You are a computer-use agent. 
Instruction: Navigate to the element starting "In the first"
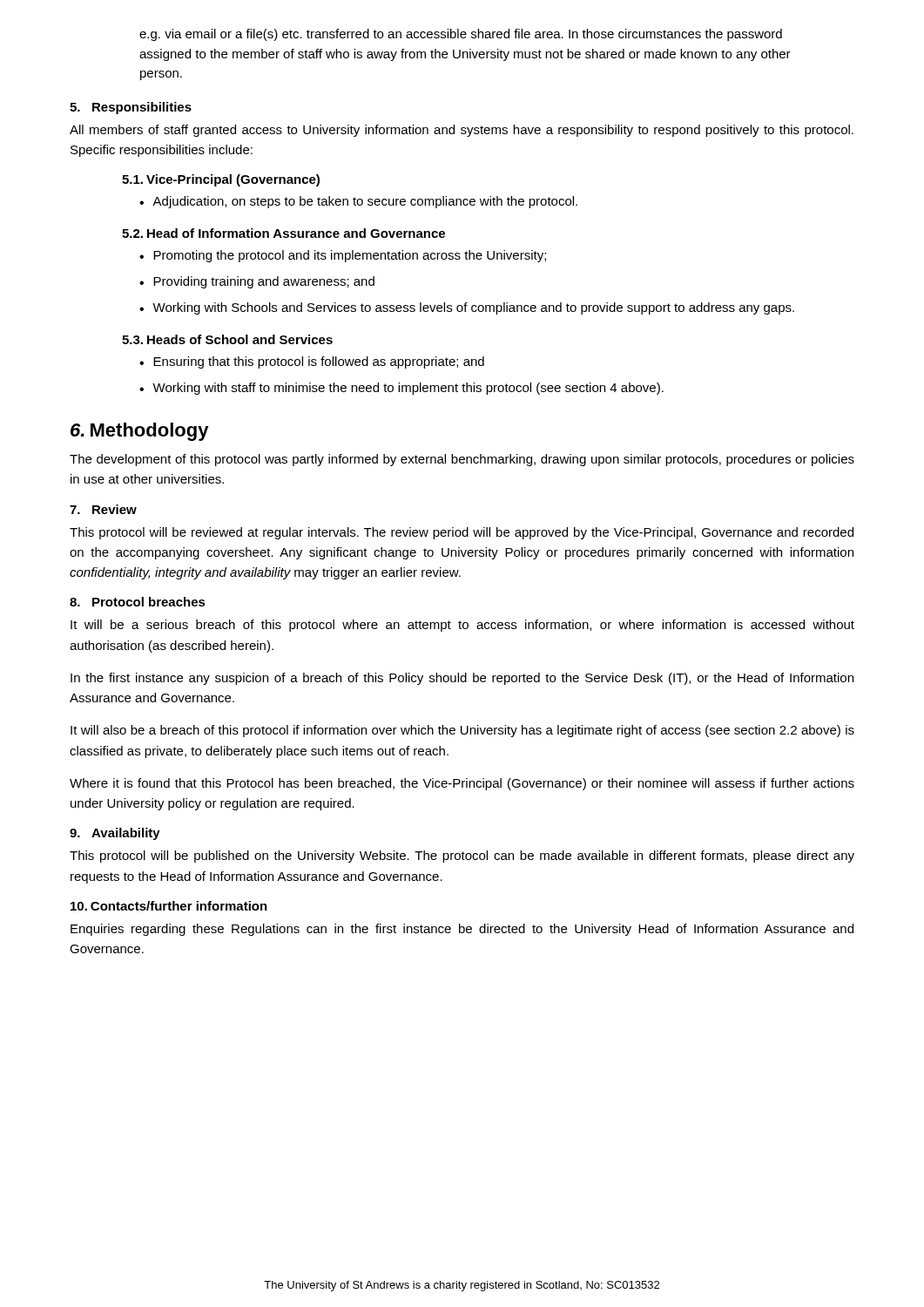462,687
